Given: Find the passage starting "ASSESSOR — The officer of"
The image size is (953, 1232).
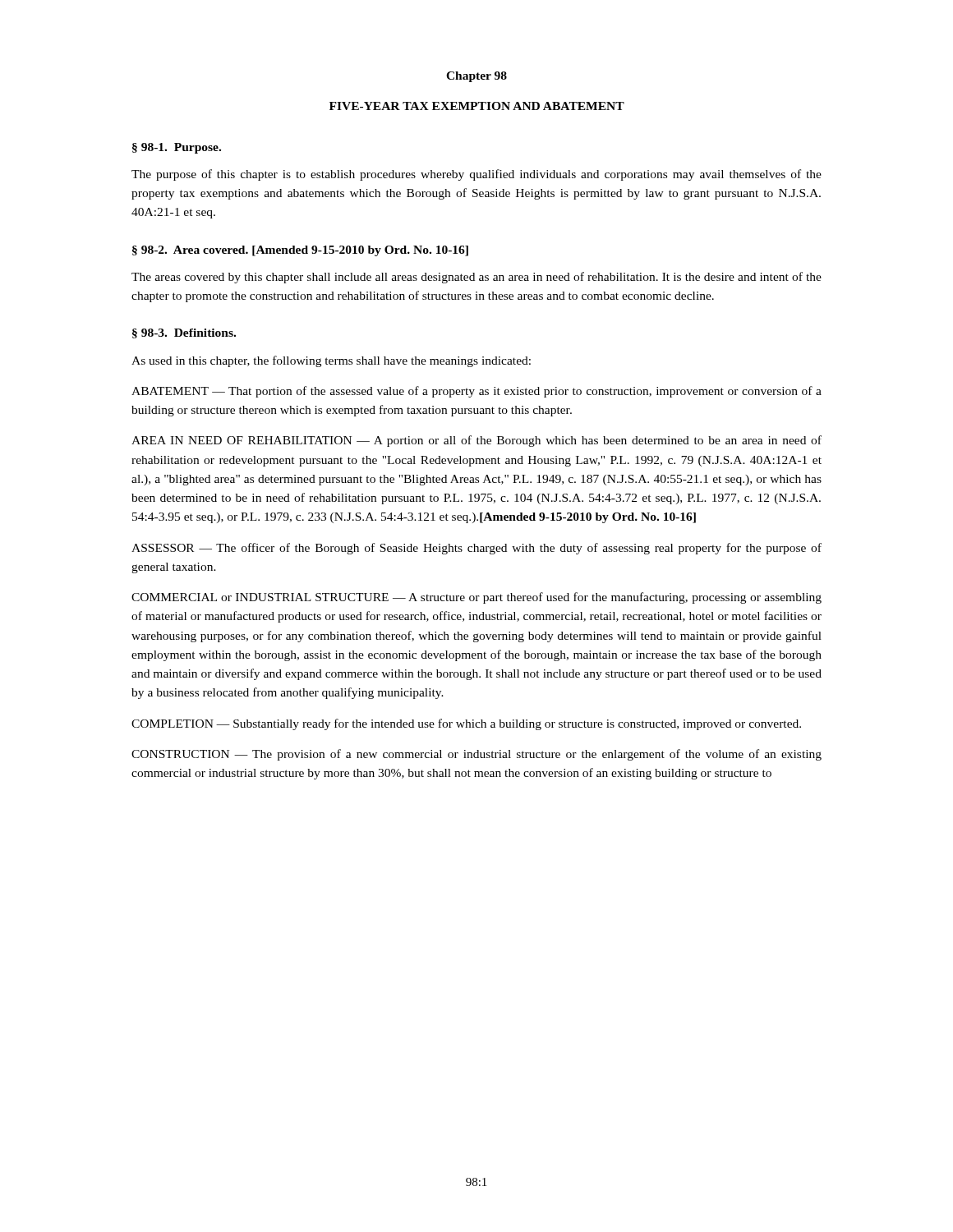Looking at the screenshot, I should tap(476, 557).
